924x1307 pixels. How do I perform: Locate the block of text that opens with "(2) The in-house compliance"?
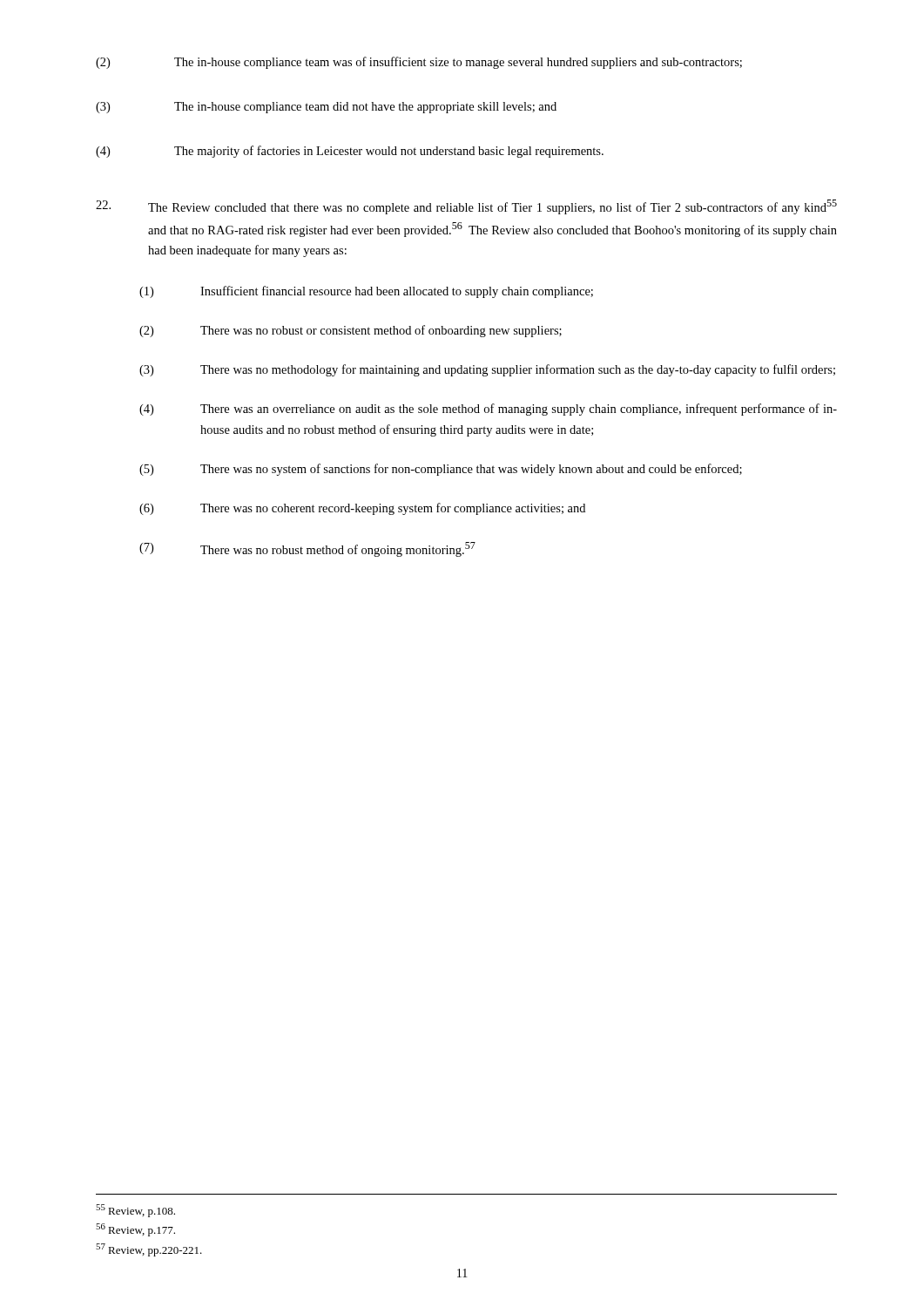pyautogui.click(x=466, y=62)
